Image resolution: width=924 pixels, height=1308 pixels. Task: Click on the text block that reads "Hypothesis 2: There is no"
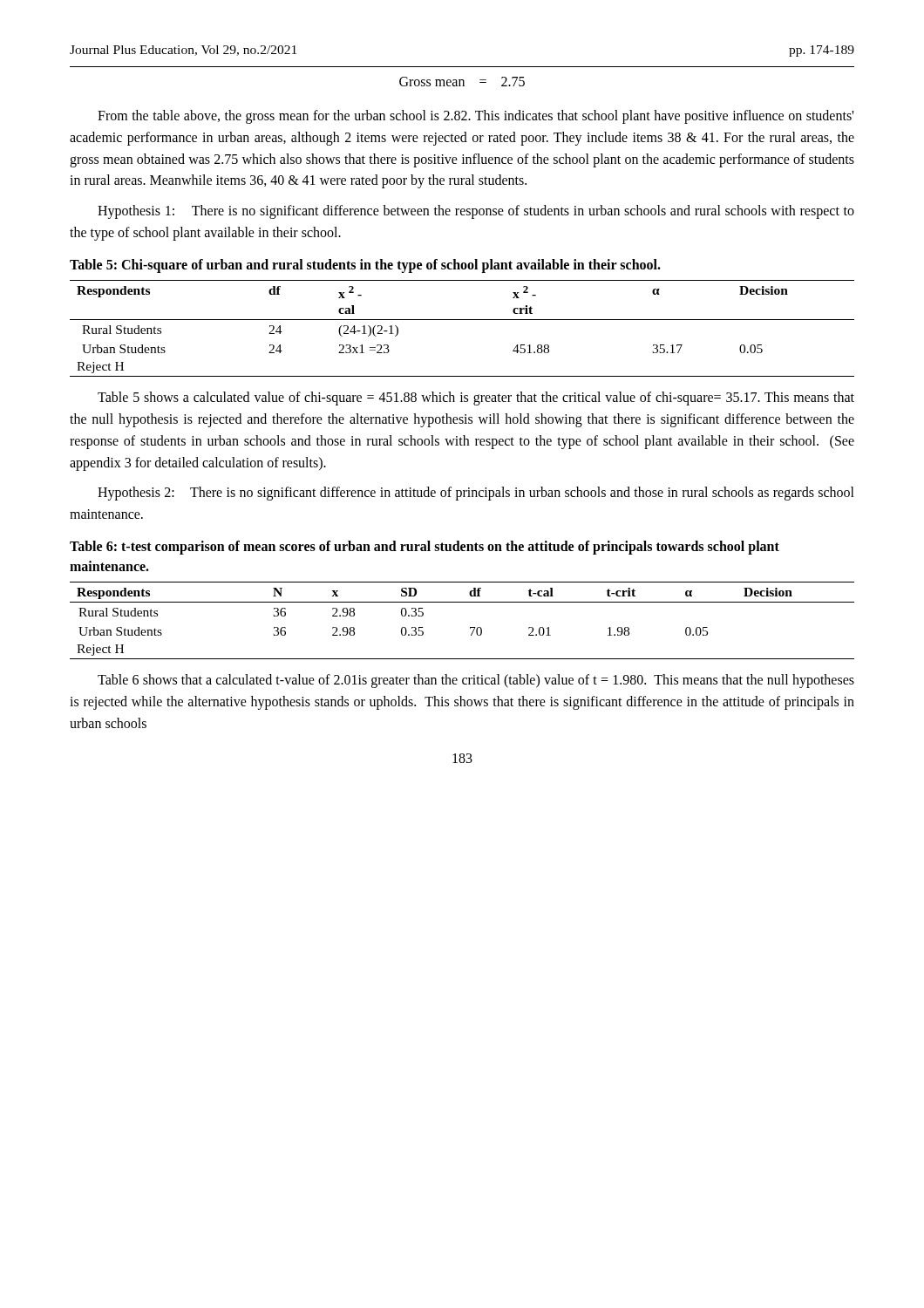[x=462, y=503]
